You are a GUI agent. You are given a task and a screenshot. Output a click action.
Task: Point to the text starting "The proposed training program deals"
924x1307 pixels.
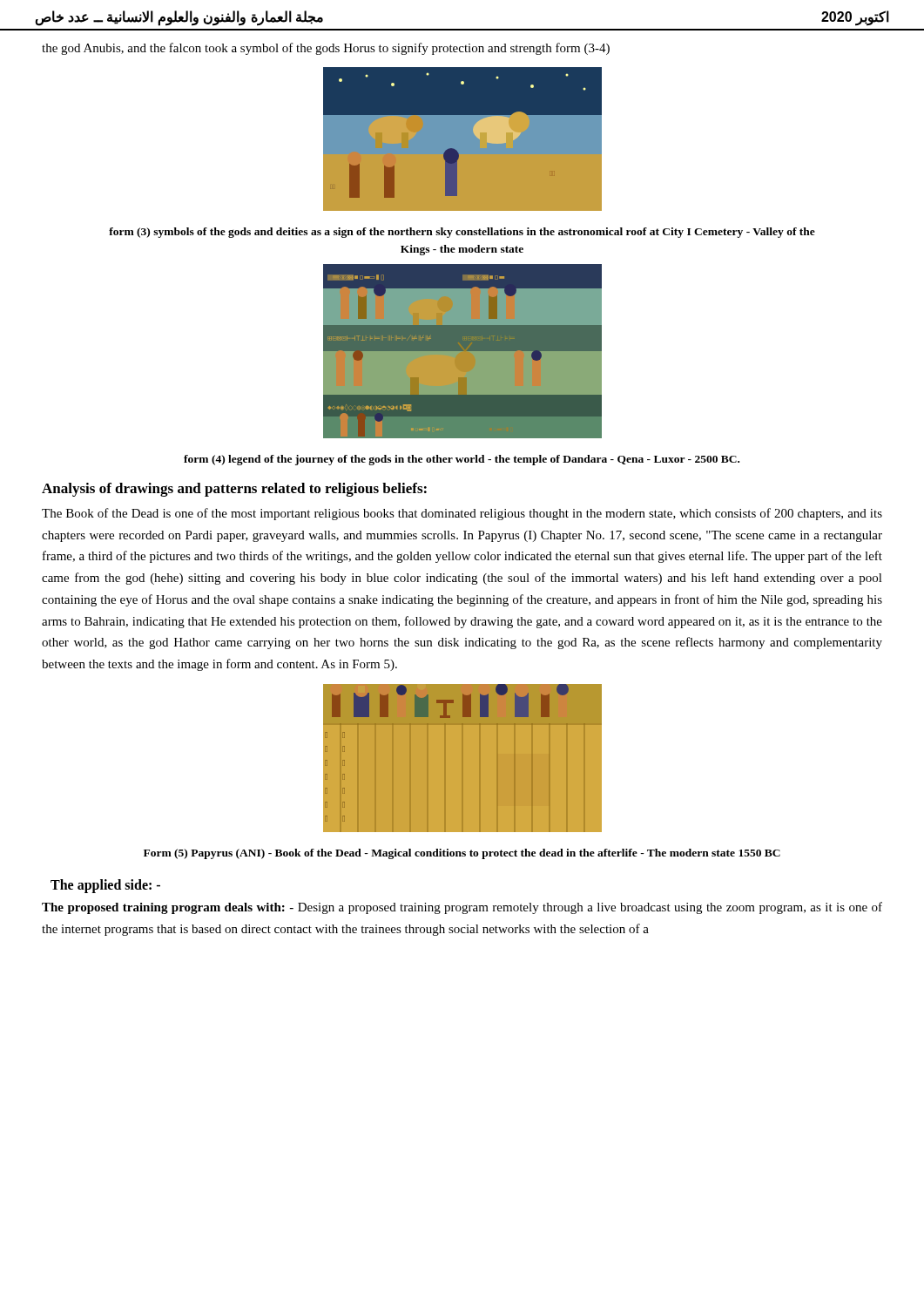(462, 918)
